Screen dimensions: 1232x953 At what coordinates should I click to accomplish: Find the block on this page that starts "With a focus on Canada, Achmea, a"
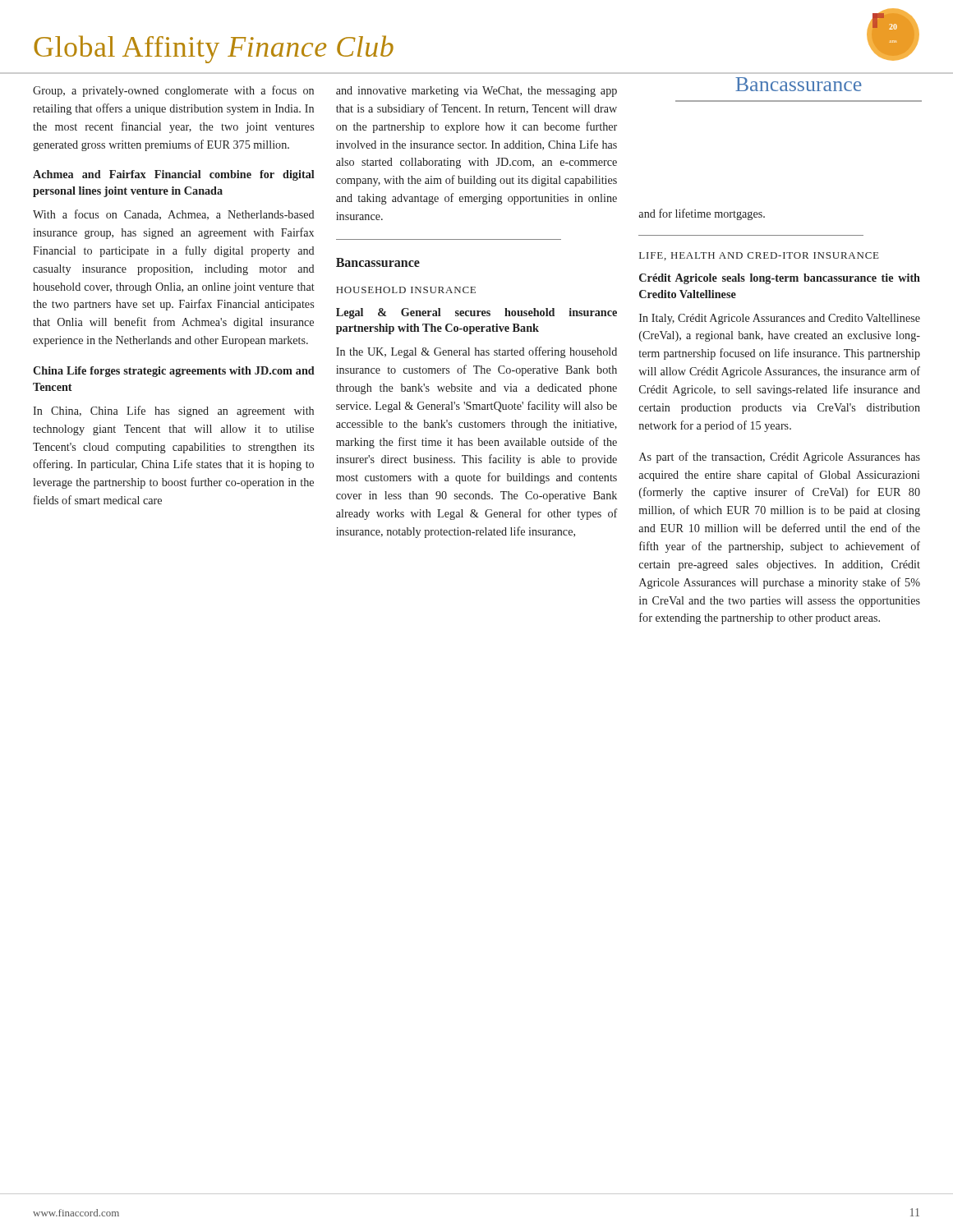pos(174,277)
